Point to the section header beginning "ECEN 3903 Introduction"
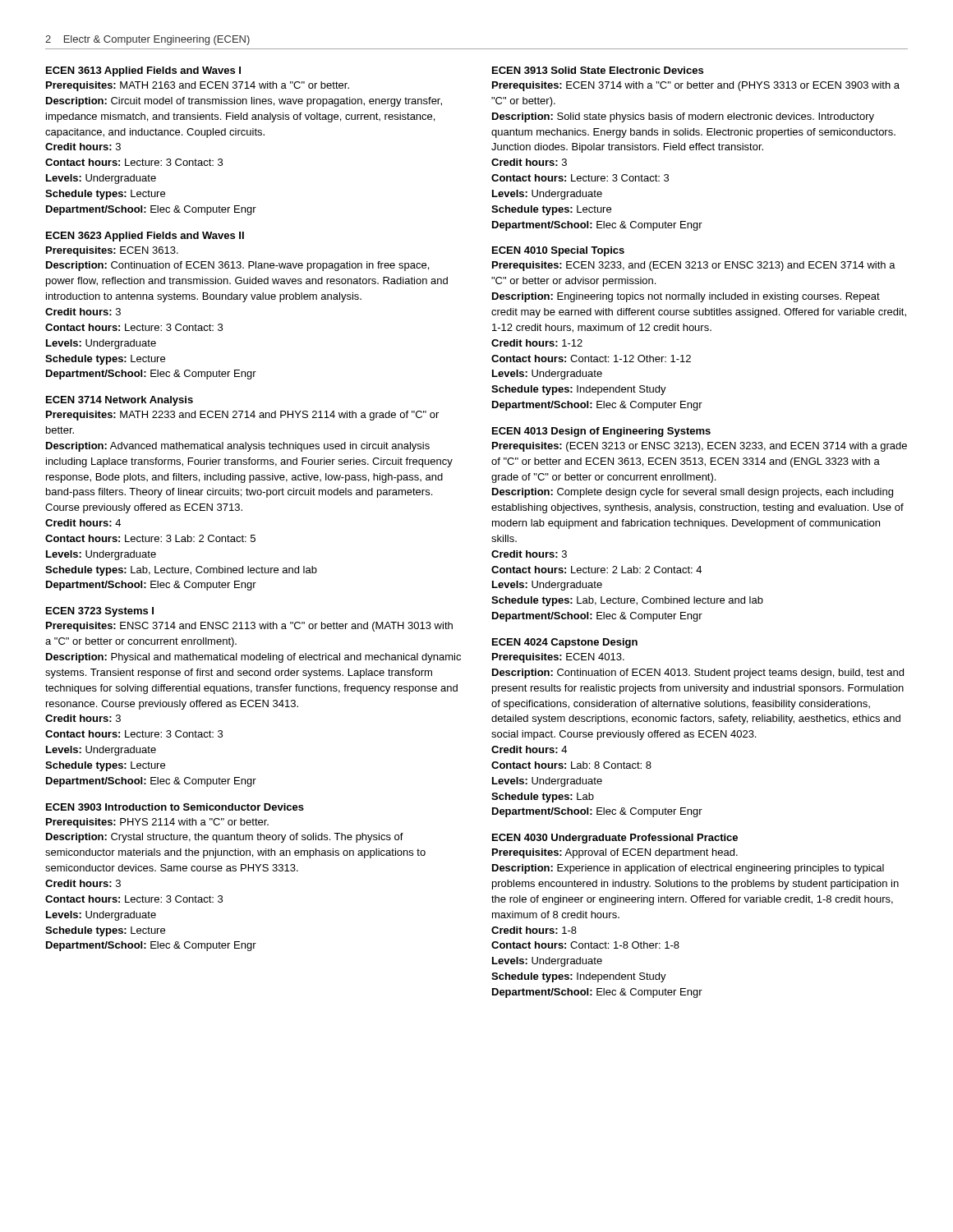The height and width of the screenshot is (1232, 953). click(253, 877)
